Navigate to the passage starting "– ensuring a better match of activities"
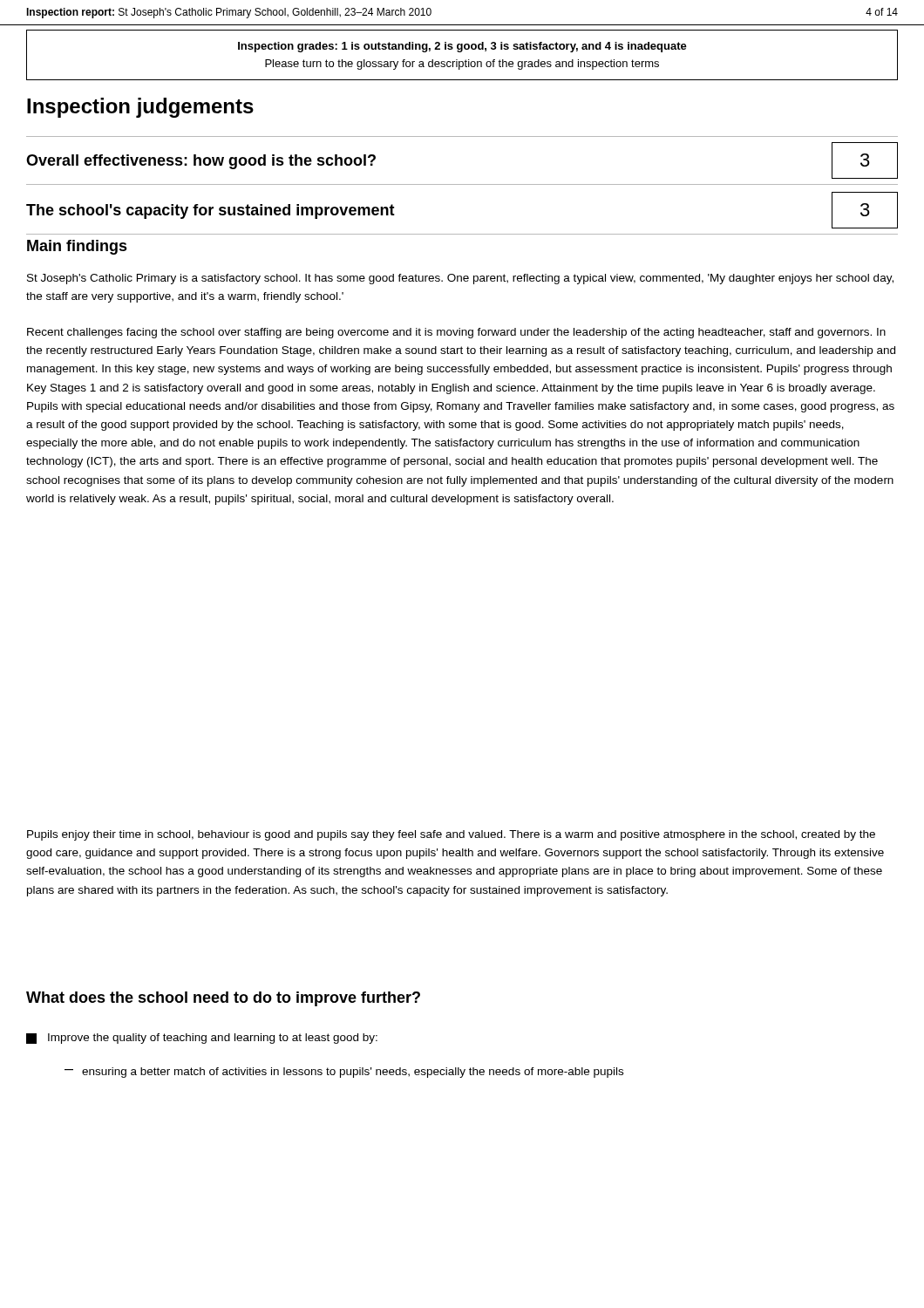Screen dimensions: 1308x924 (x=344, y=1071)
